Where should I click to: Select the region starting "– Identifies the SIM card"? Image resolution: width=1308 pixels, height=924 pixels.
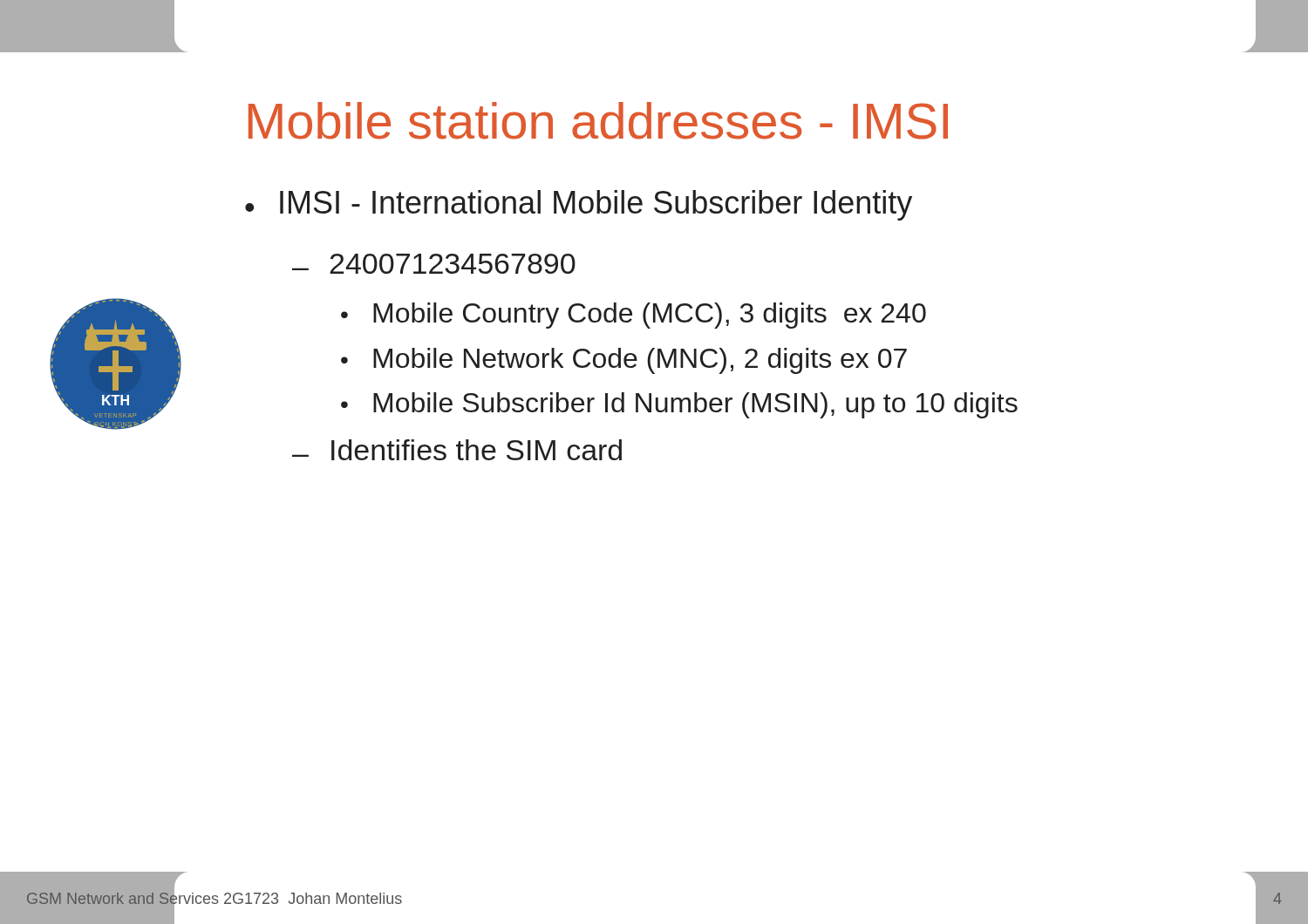click(x=458, y=451)
